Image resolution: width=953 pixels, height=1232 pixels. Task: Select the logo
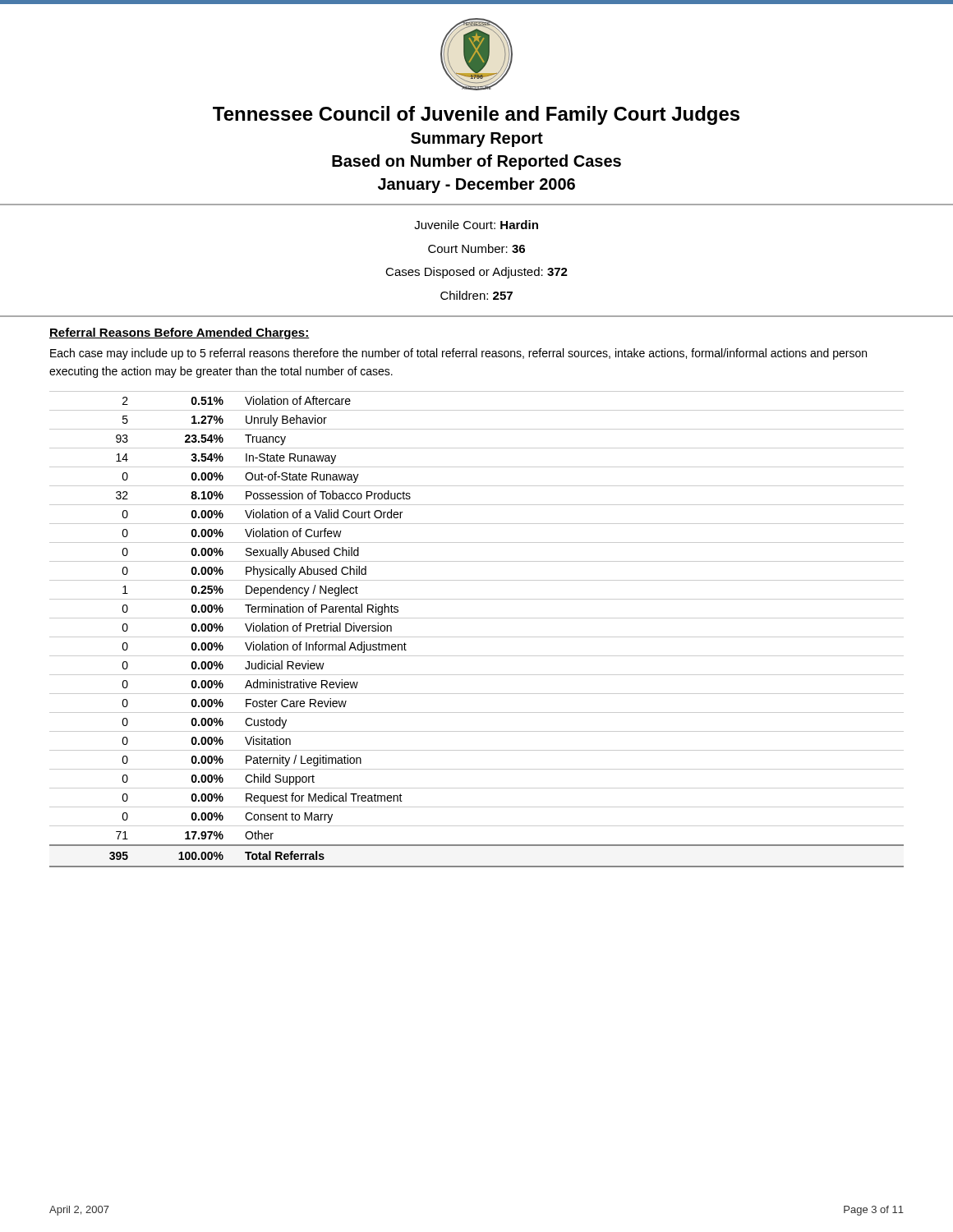click(476, 49)
